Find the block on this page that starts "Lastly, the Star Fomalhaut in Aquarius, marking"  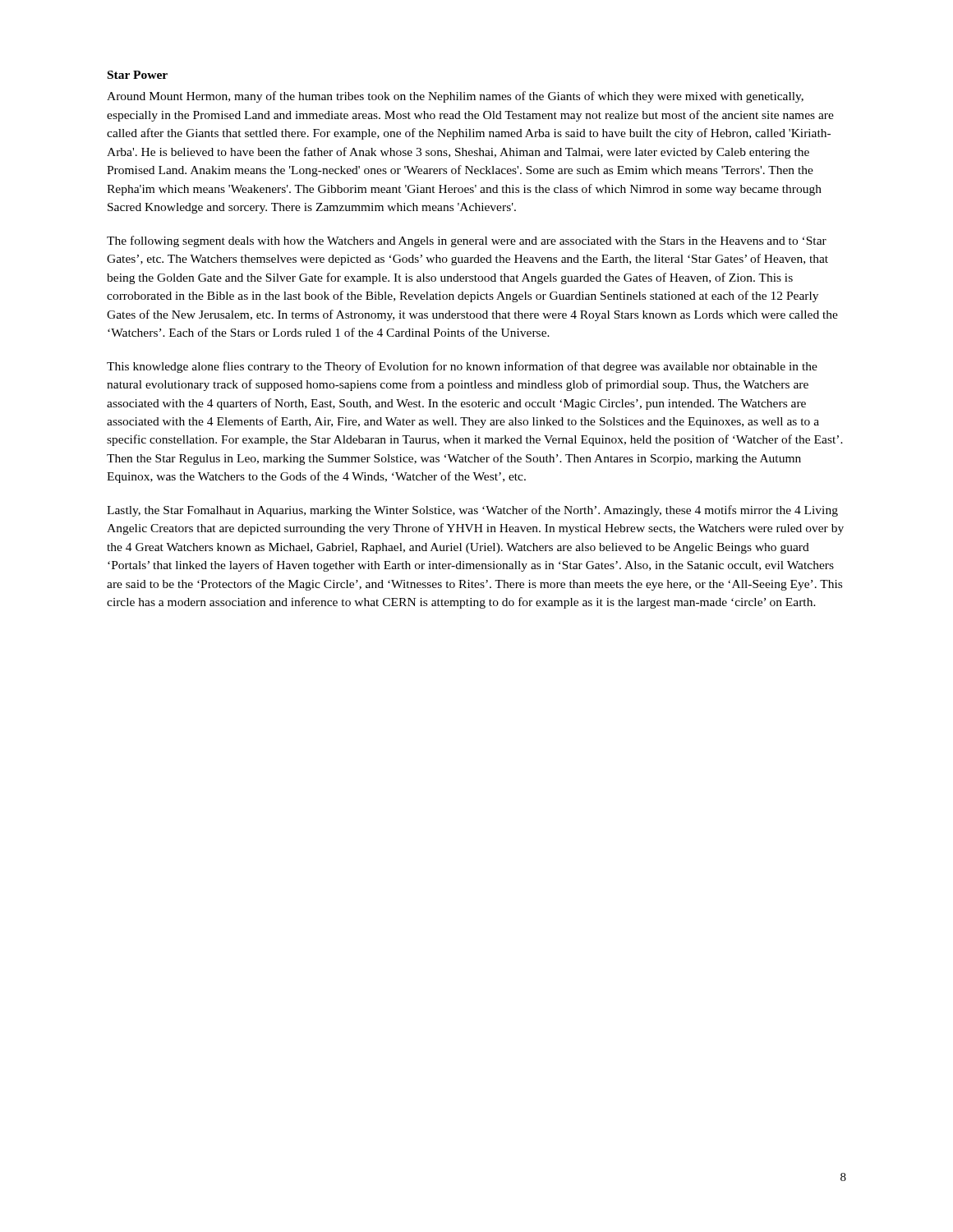point(475,556)
